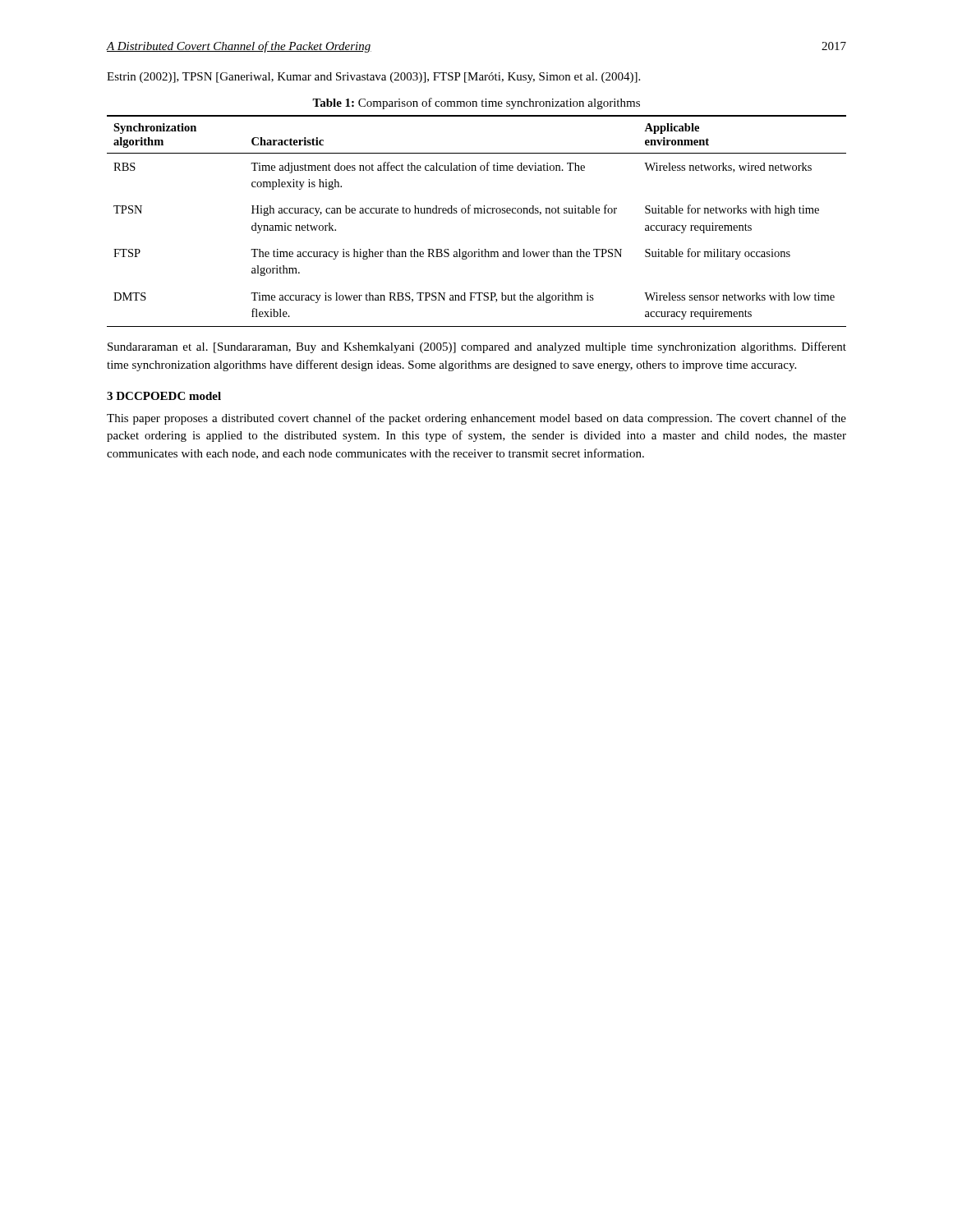
Task: Select the table that reads "Wireless sensor networks with"
Action: [x=476, y=221]
